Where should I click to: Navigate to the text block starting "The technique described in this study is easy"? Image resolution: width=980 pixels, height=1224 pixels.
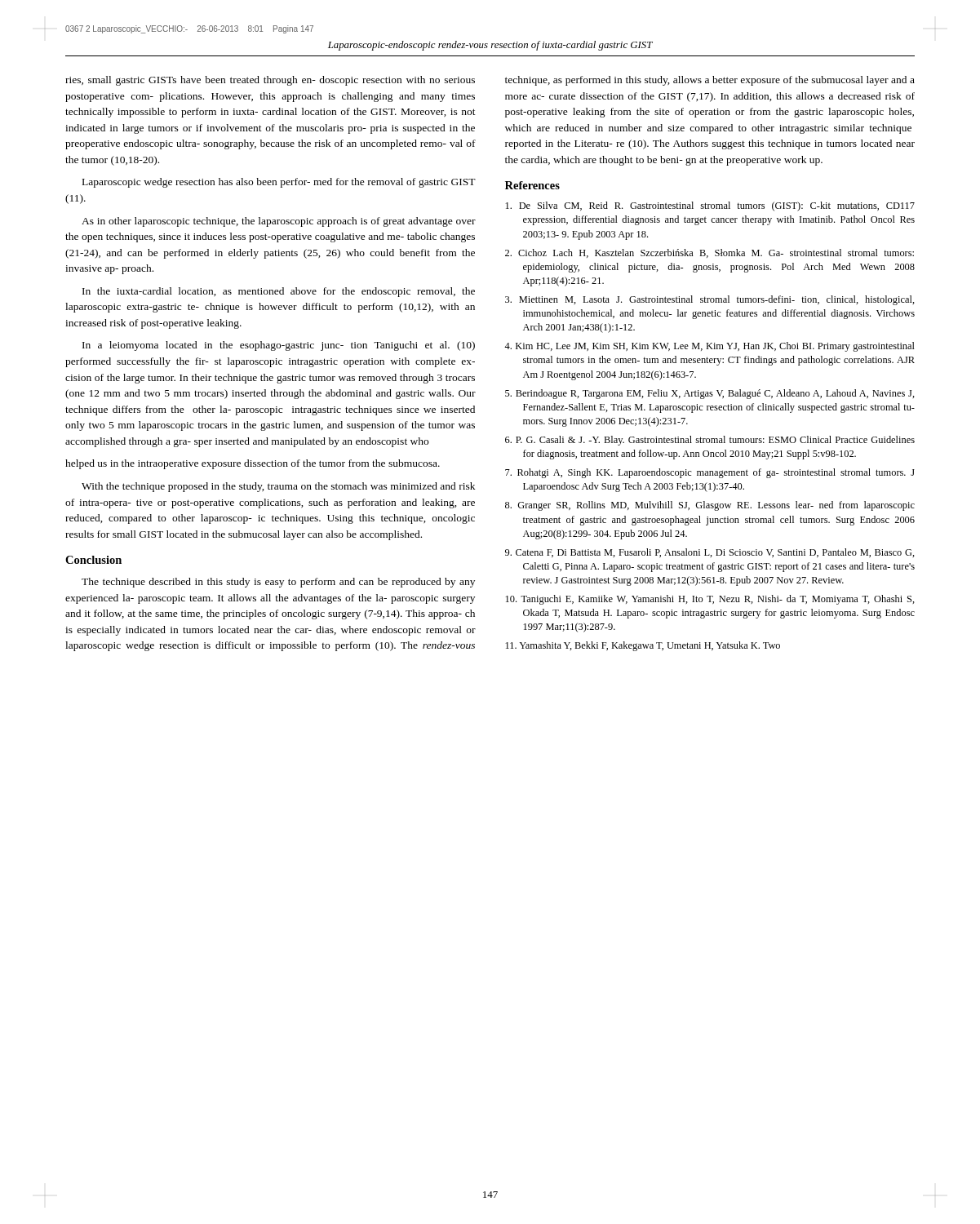[267, 80]
